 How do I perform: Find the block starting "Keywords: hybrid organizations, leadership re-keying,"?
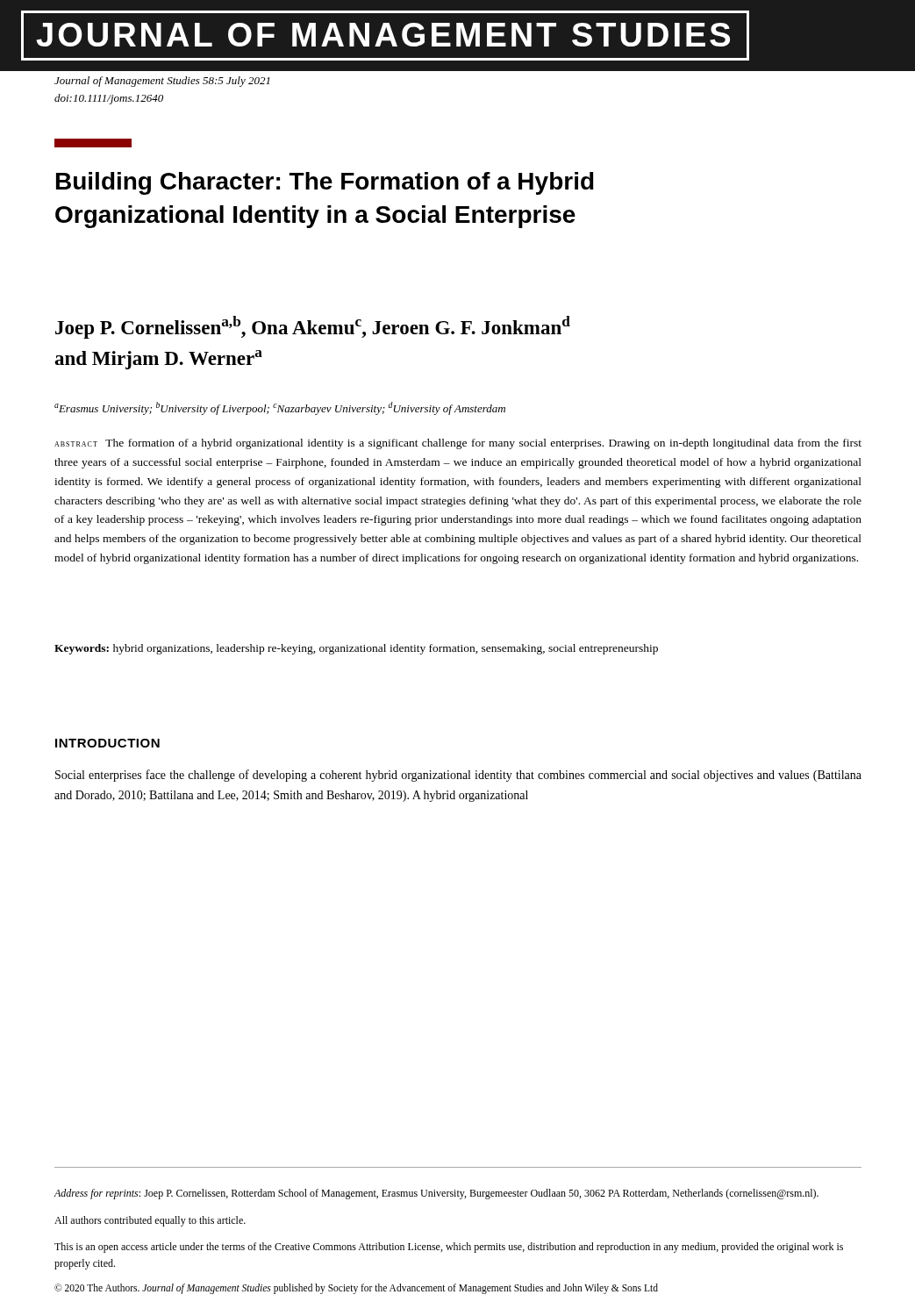tap(356, 648)
